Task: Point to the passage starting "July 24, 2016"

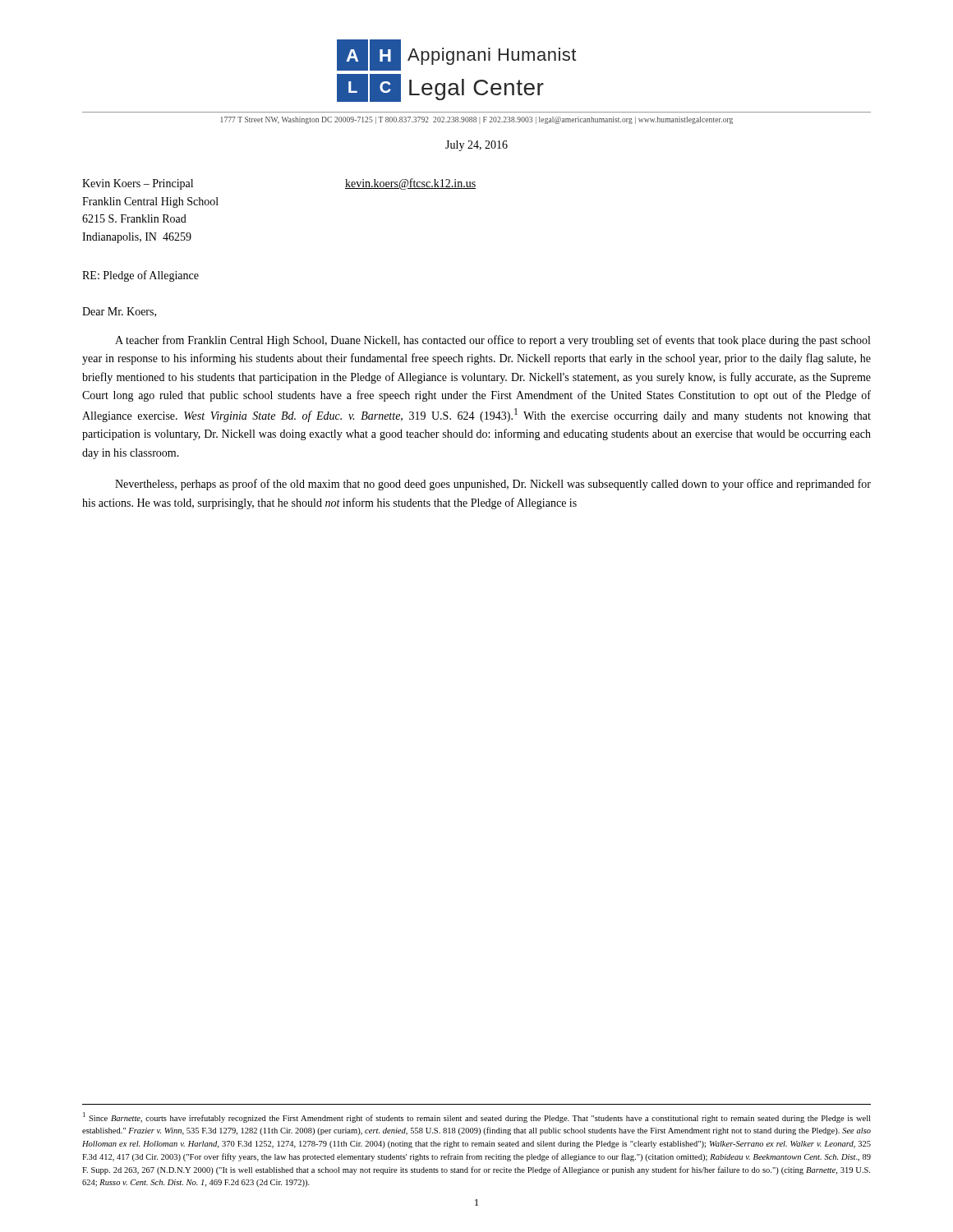Action: click(476, 145)
